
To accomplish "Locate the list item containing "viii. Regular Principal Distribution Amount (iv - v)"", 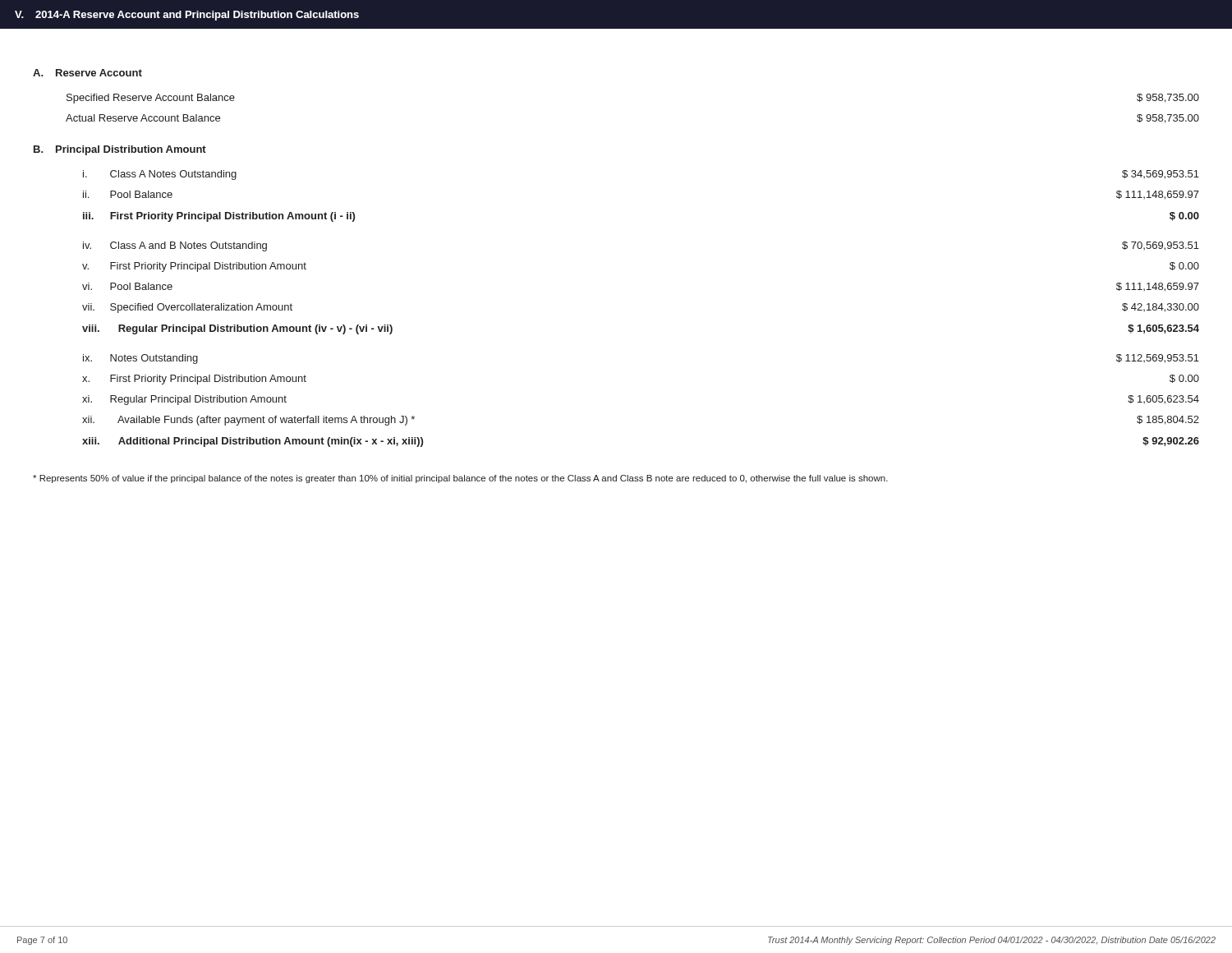I will (x=257, y=329).
